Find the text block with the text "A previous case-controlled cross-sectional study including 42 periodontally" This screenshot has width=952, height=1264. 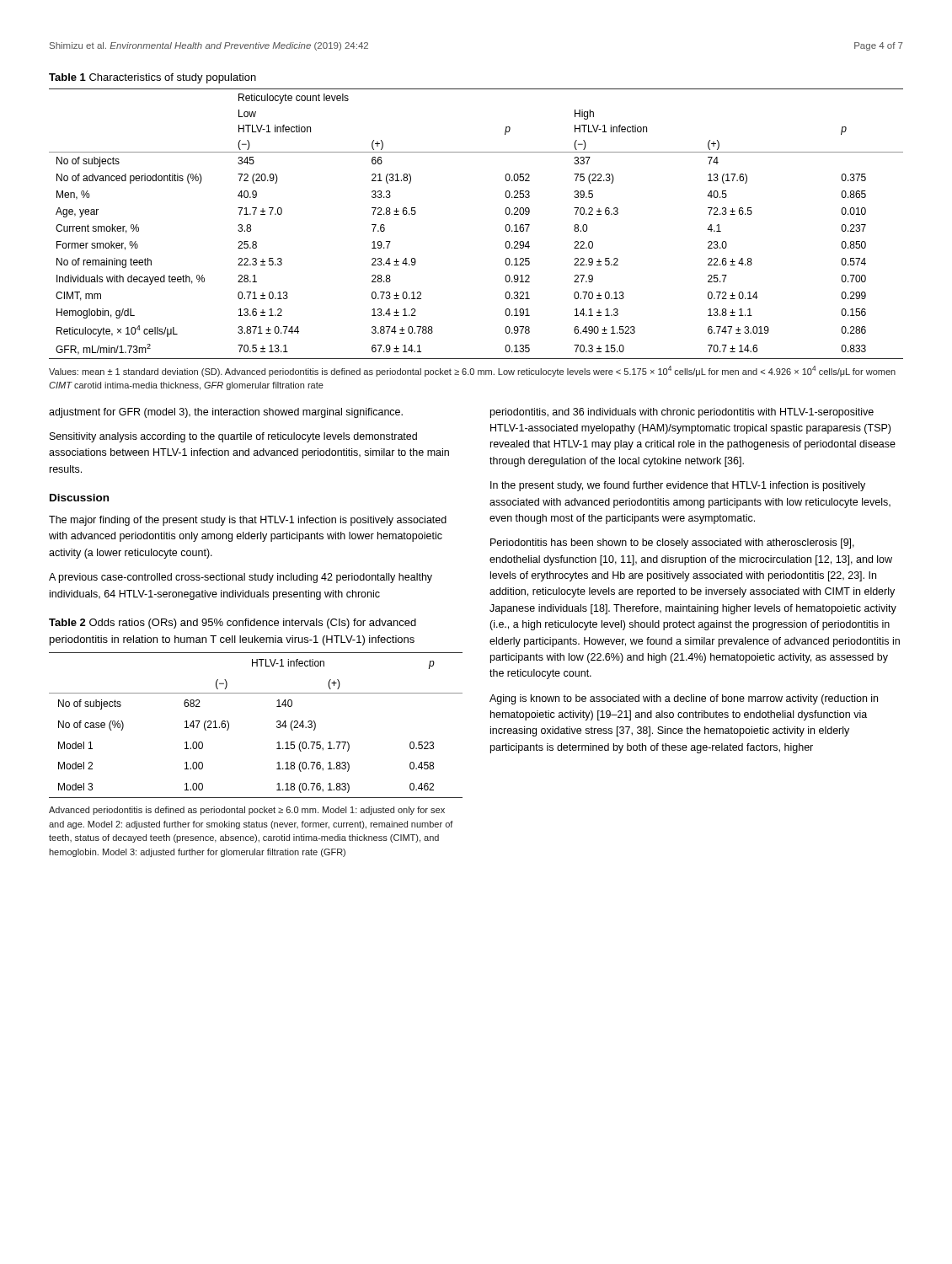tap(241, 586)
